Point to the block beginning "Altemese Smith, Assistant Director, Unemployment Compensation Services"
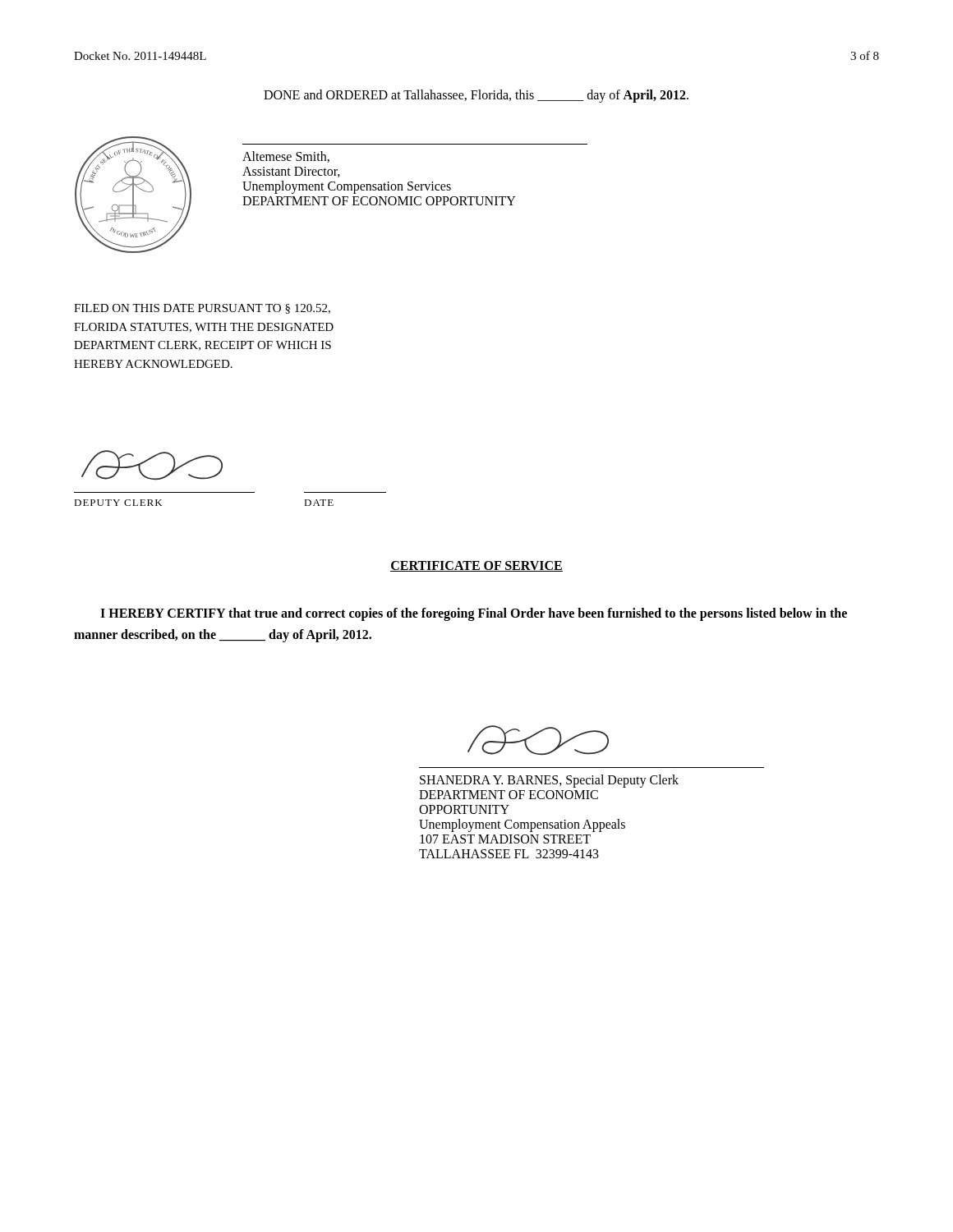 [415, 176]
